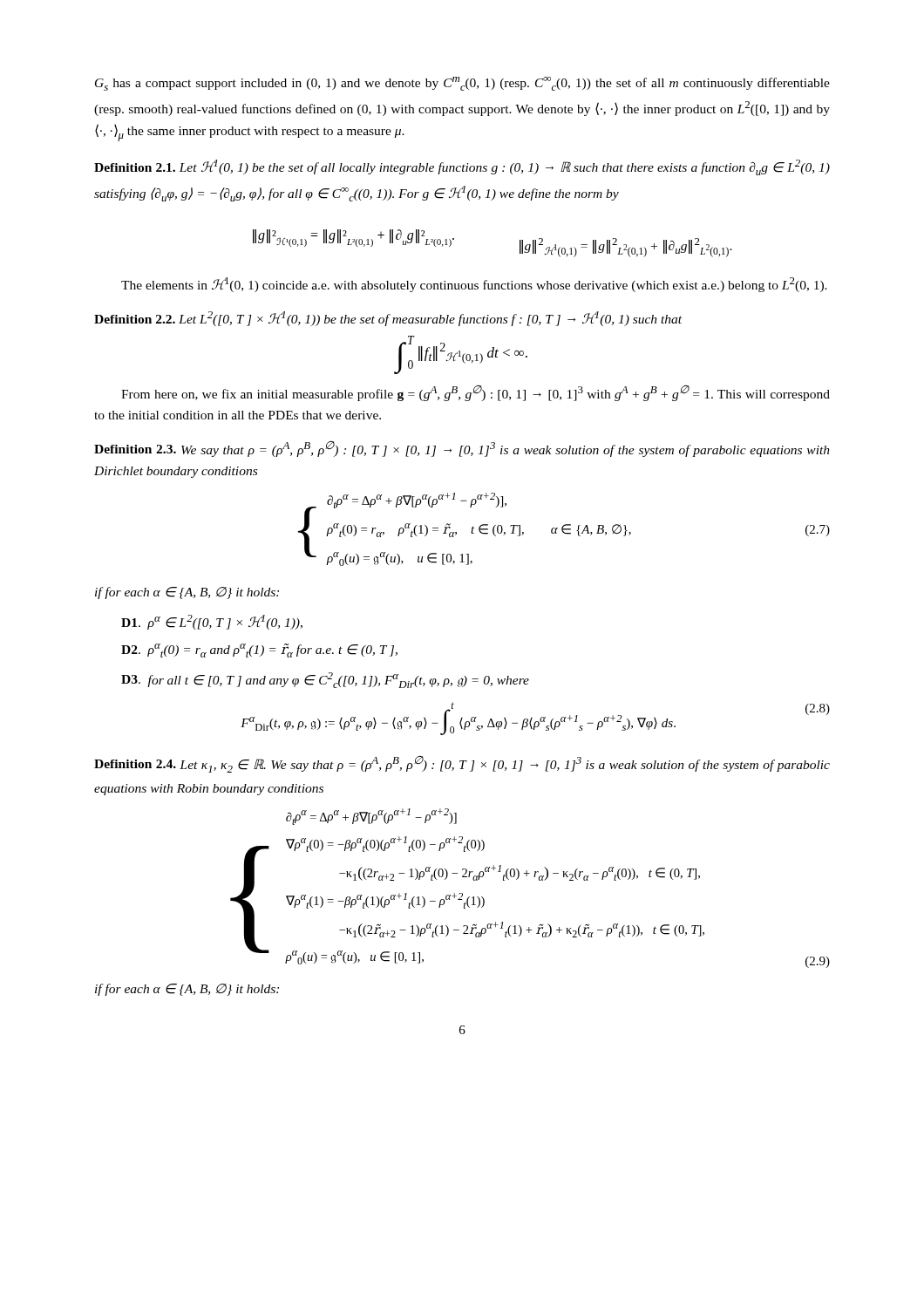Select the passage starting "∫ T 0 ‖ft‖2ℋ1(0,1)"
This screenshot has height=1308, width=924.
(x=462, y=353)
